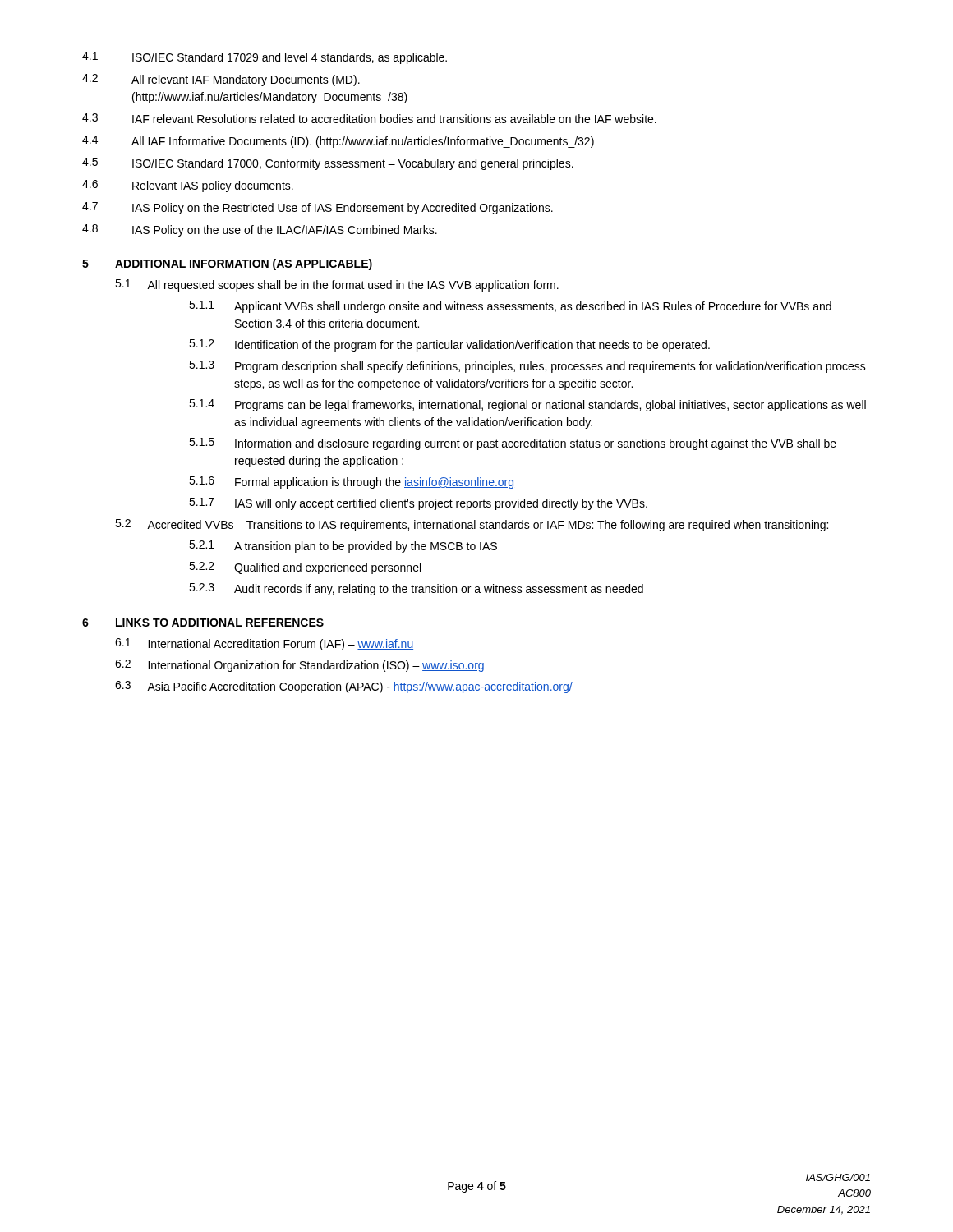Navigate to the text starting "5.1.7 IAS will only accept"
The height and width of the screenshot is (1232, 953).
tap(530, 504)
